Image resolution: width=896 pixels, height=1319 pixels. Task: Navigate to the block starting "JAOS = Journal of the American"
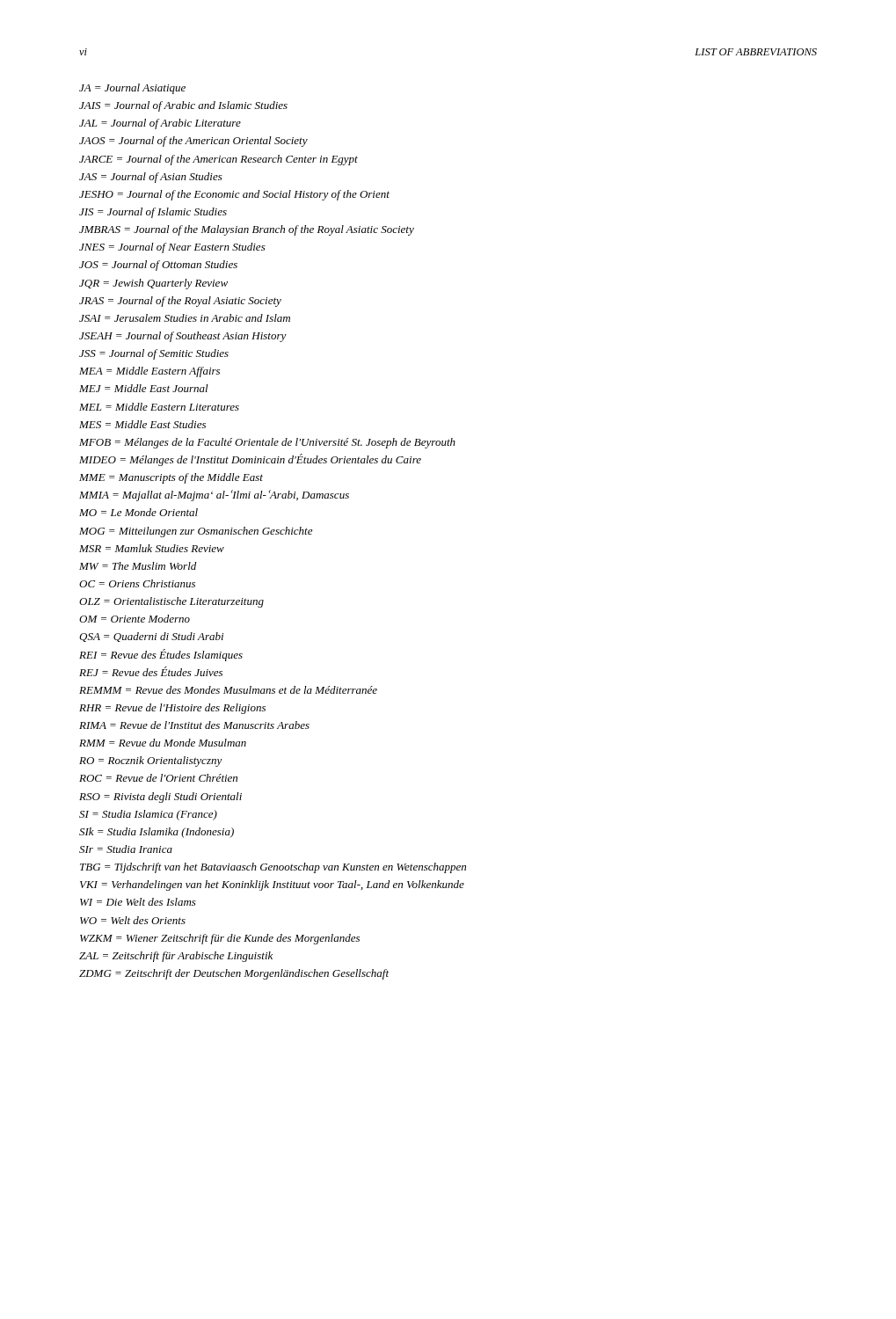point(193,142)
